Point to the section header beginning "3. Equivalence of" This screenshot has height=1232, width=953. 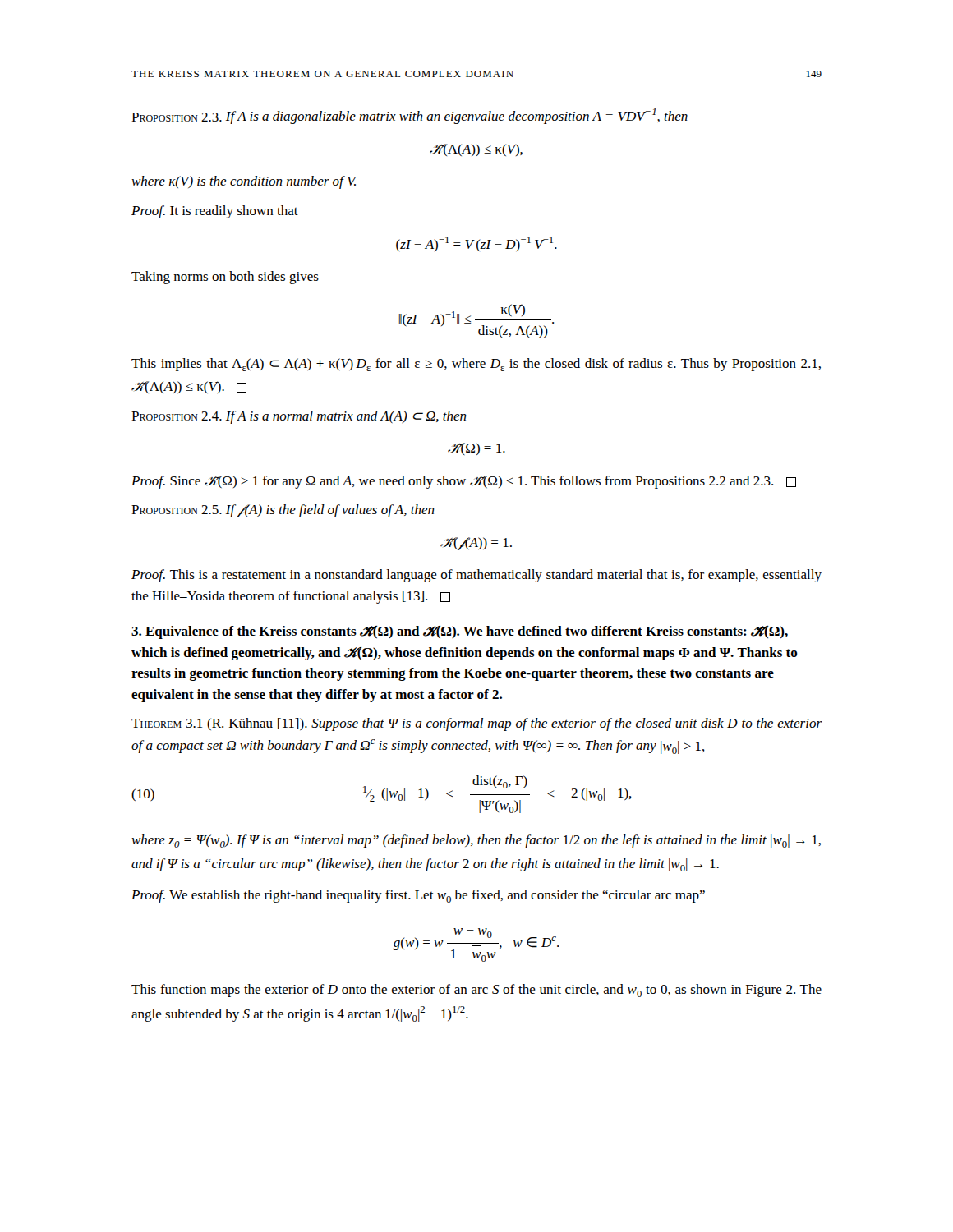464,663
